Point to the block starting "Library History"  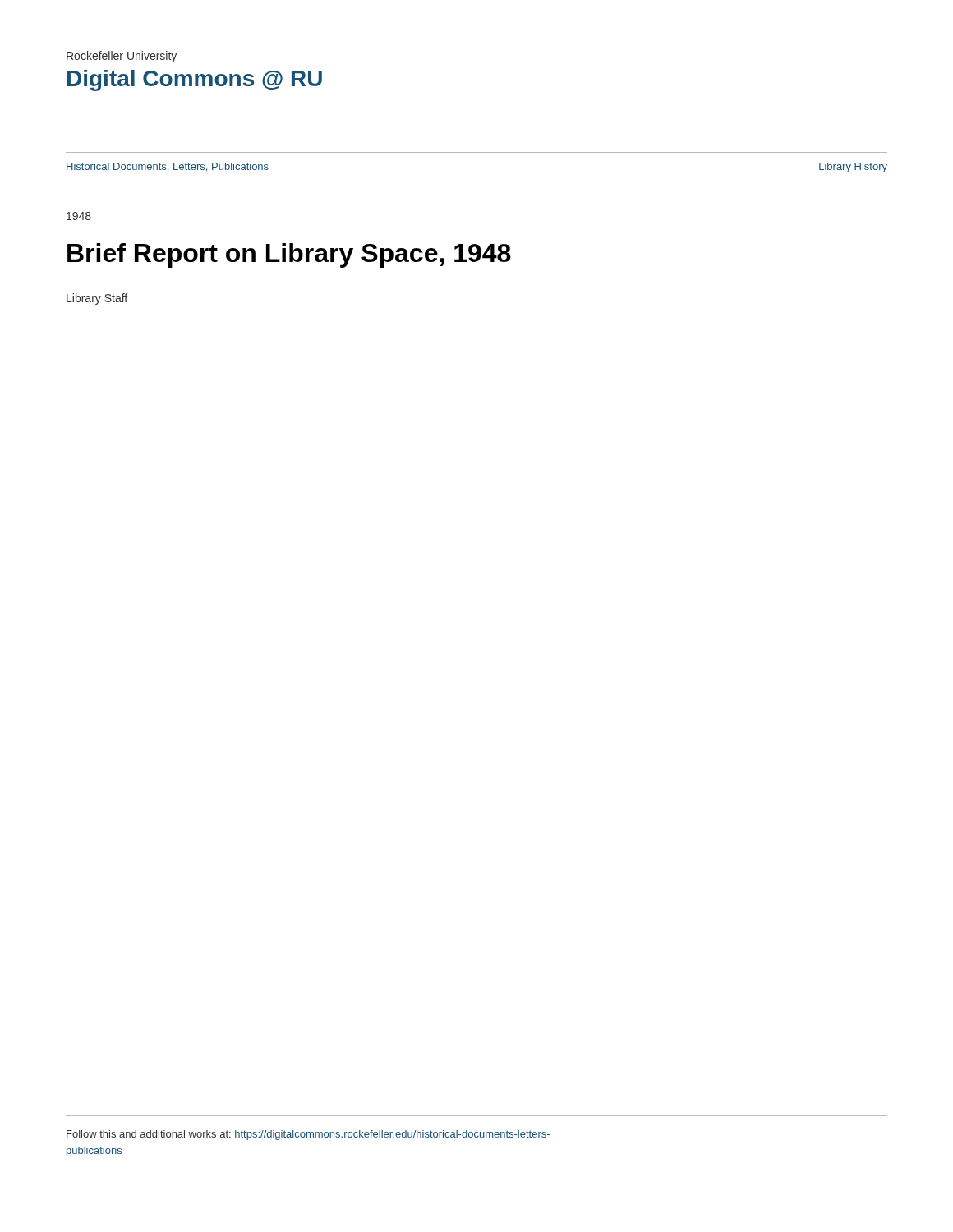[x=853, y=166]
